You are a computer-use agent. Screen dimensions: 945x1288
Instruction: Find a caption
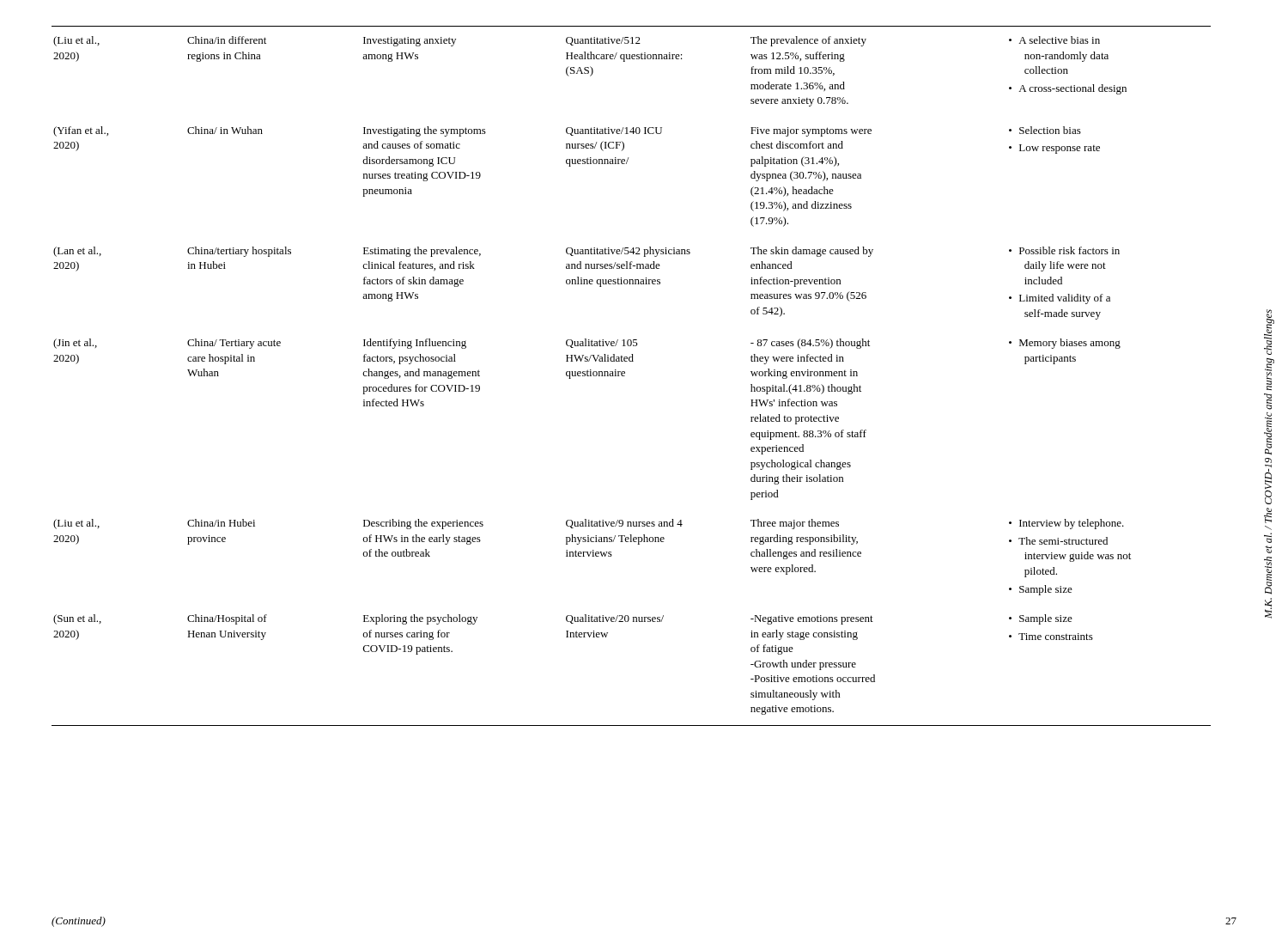tap(79, 921)
